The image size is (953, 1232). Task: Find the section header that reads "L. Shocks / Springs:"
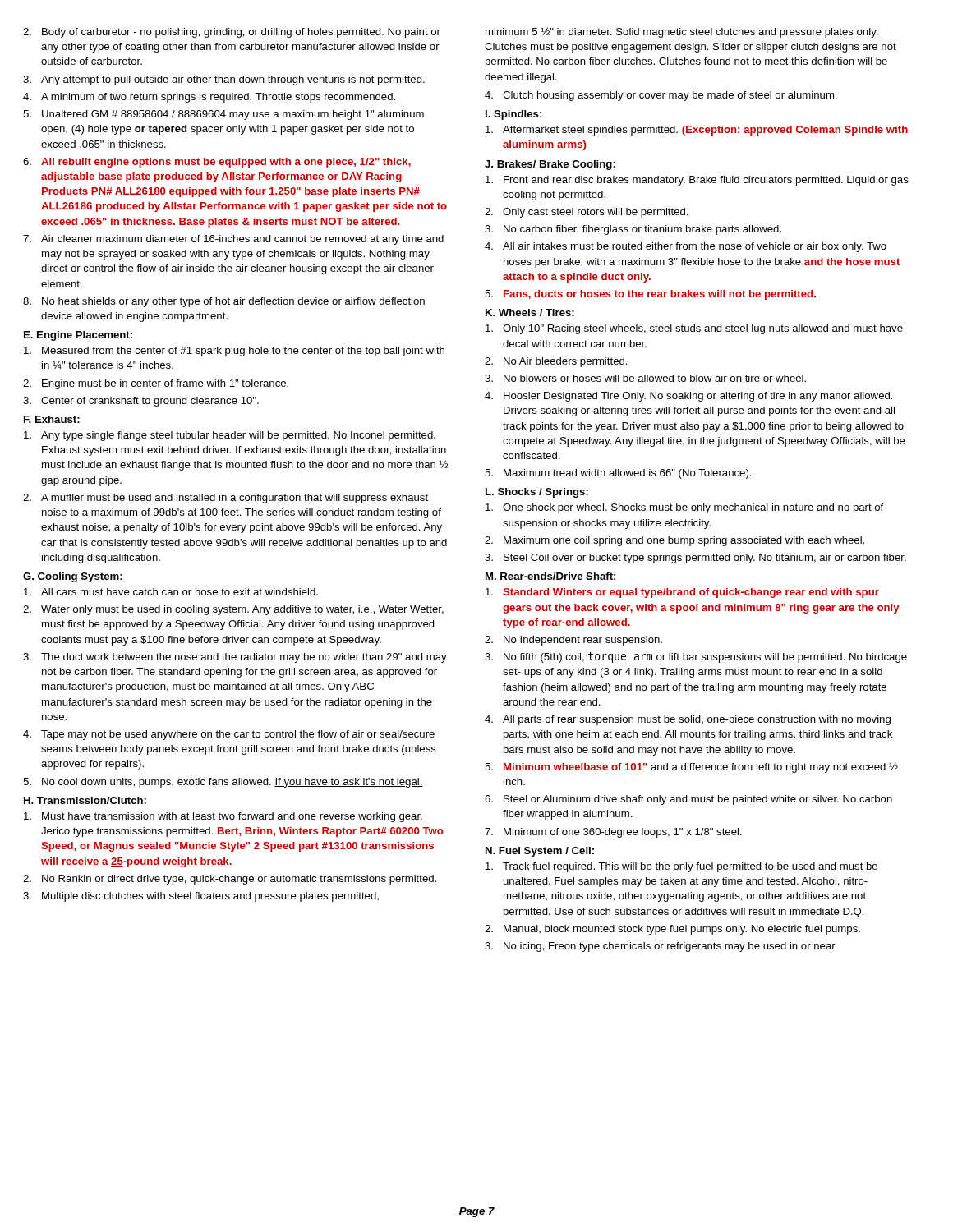pyautogui.click(x=537, y=492)
